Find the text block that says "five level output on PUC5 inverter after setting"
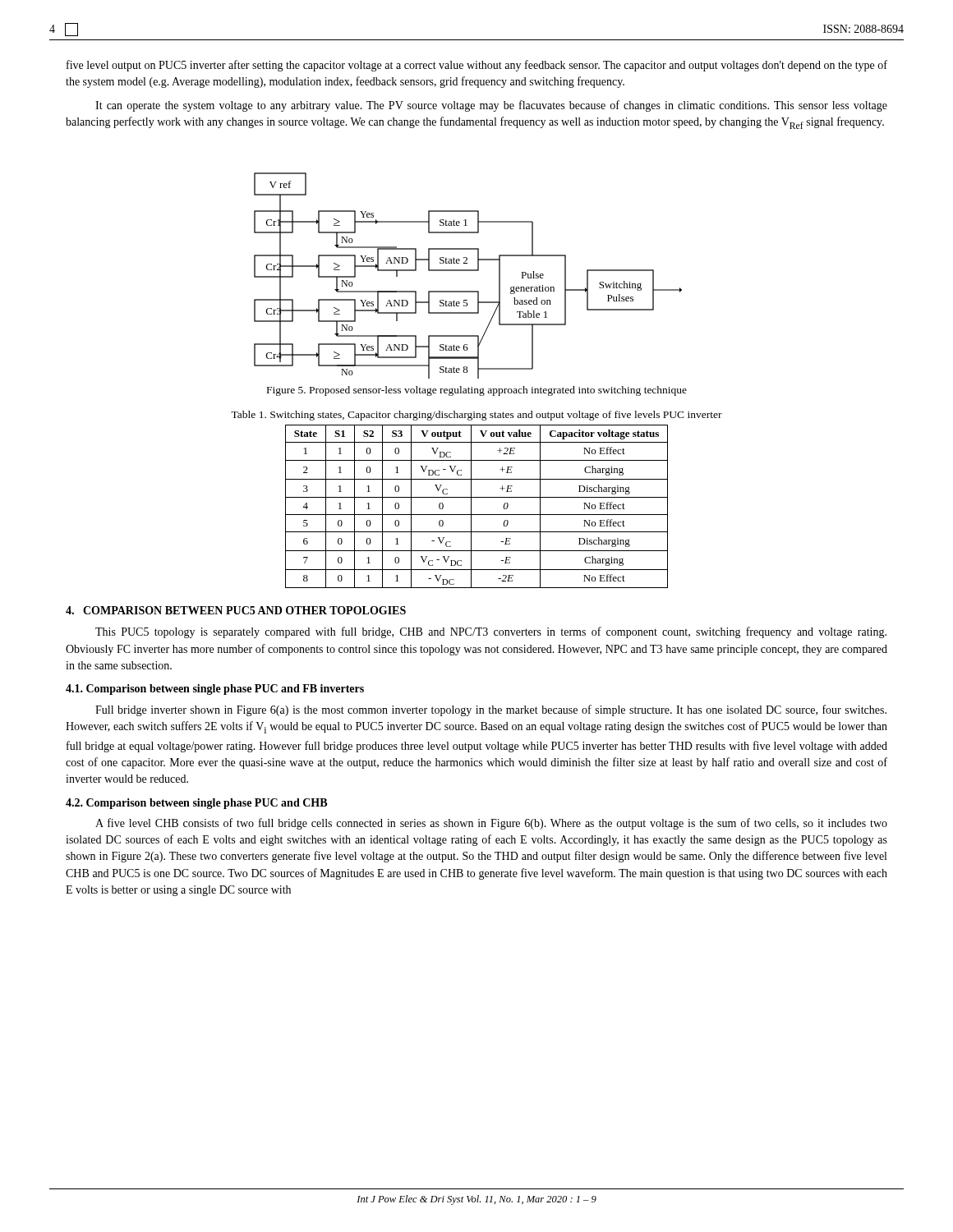The image size is (953, 1232). tap(476, 96)
